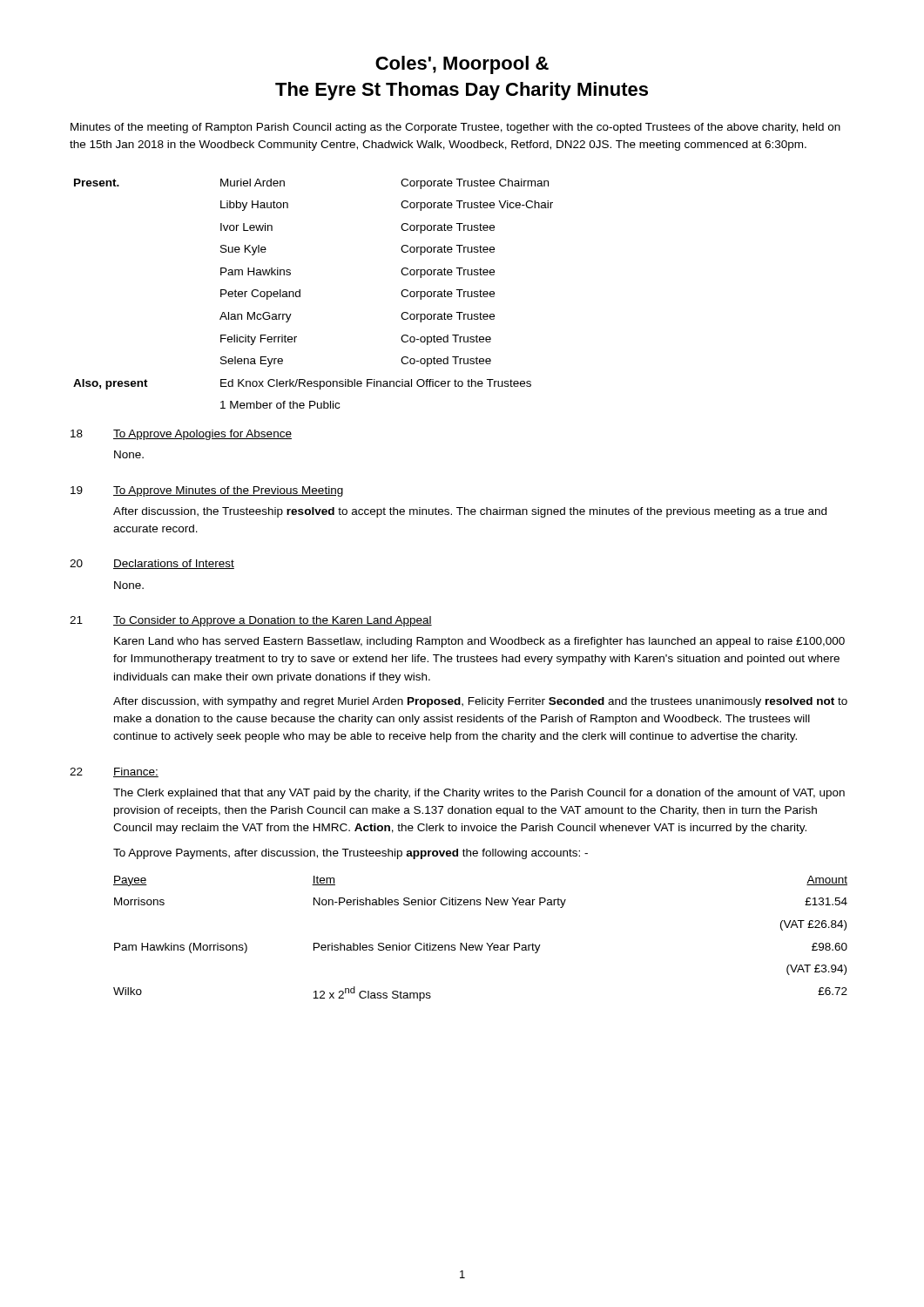The height and width of the screenshot is (1307, 924).
Task: Click on the text block with the text "After discussion, the Trusteeship resolved"
Action: (x=484, y=520)
